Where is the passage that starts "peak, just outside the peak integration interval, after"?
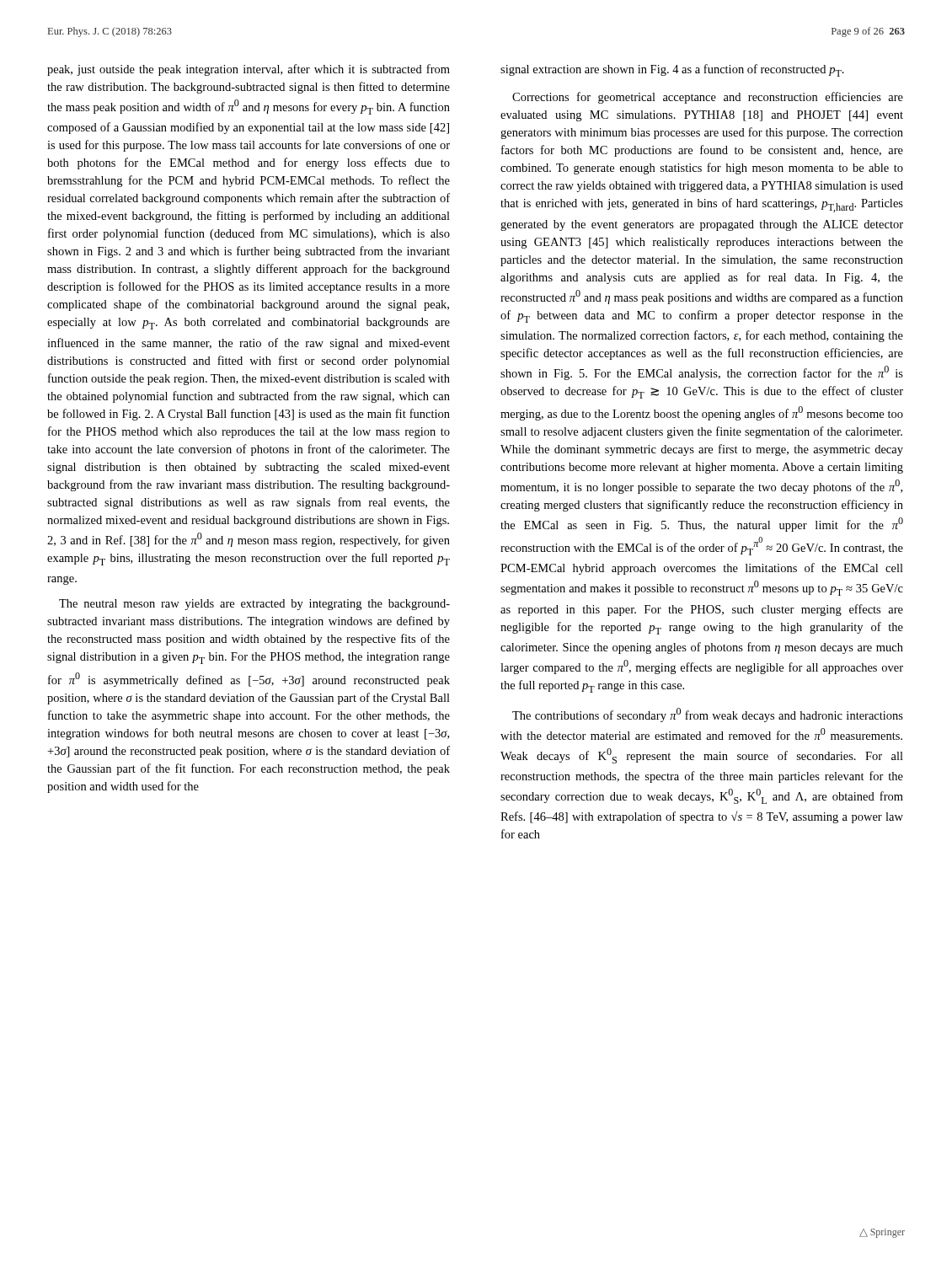 click(249, 428)
